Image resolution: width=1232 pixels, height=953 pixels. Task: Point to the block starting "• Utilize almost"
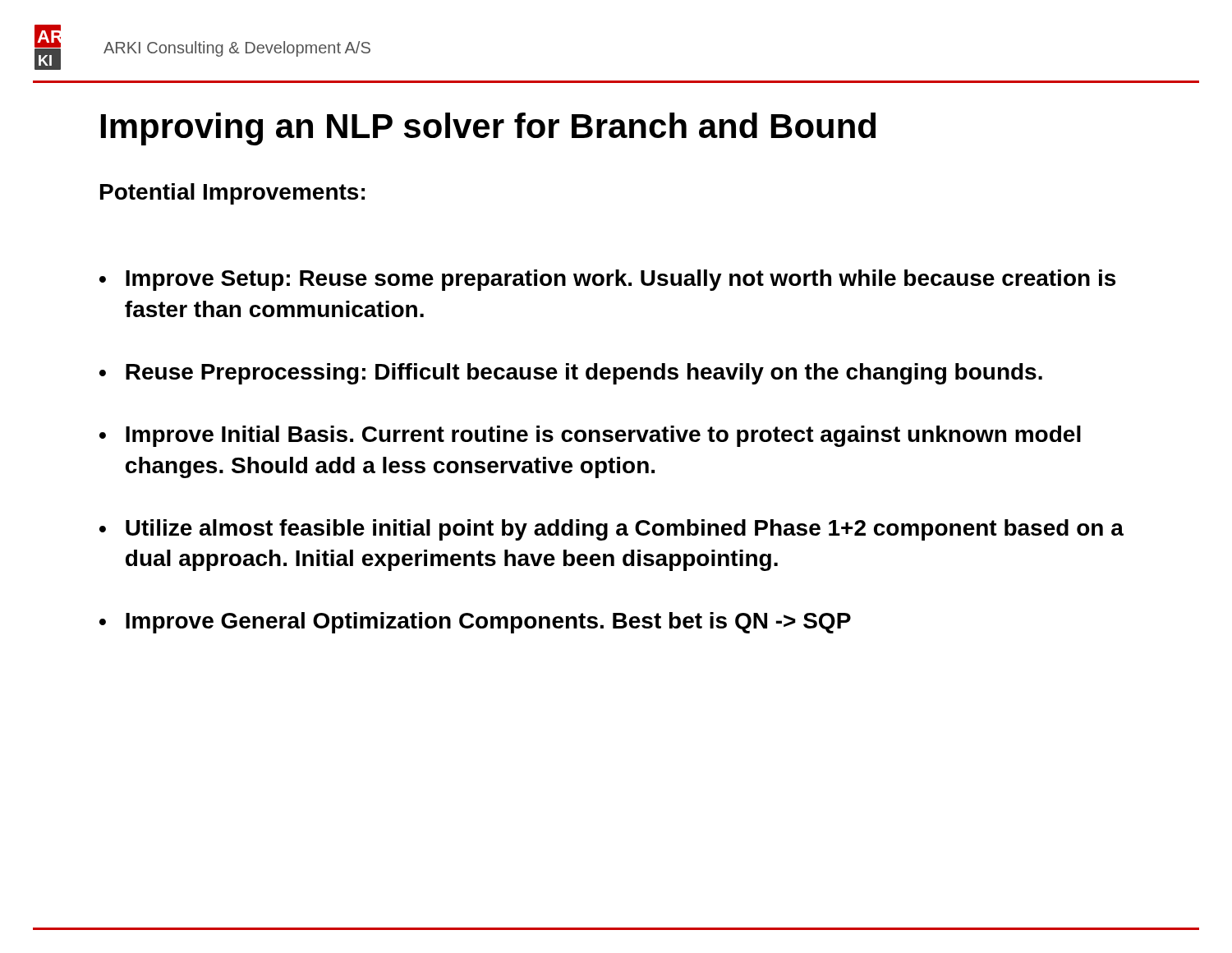click(x=616, y=543)
